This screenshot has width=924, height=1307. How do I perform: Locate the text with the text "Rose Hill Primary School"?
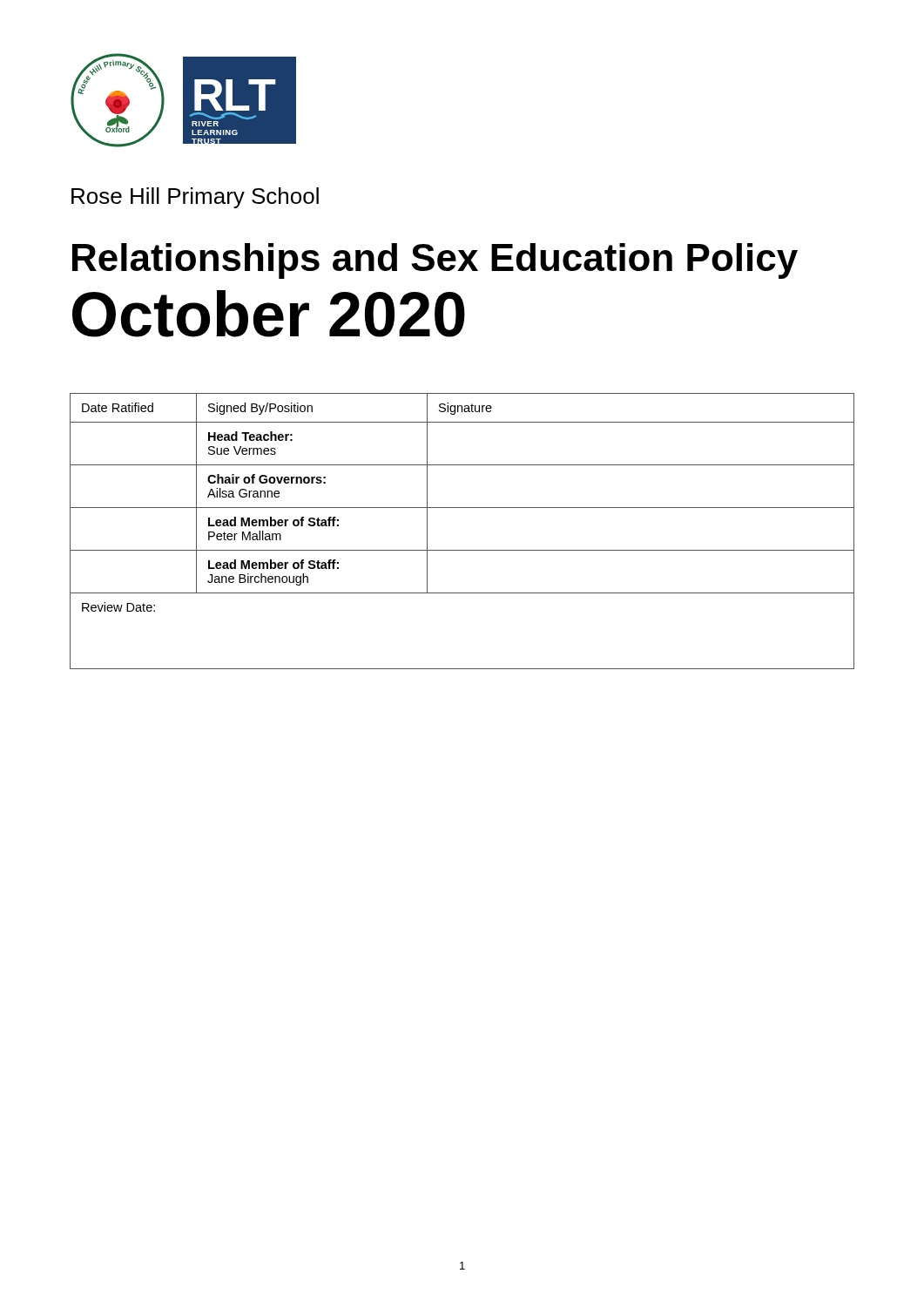coord(195,196)
